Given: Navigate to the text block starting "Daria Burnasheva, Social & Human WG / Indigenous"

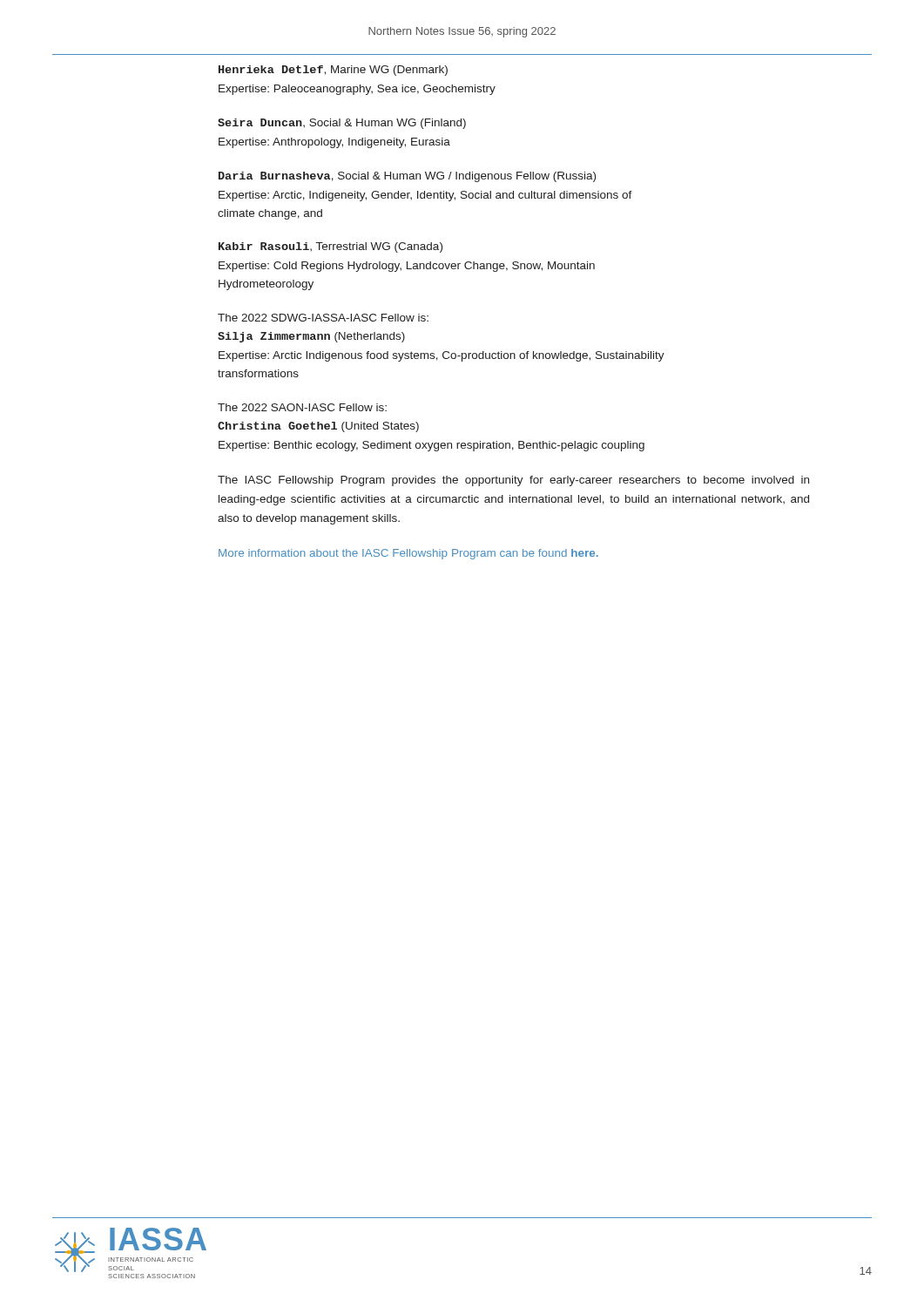Looking at the screenshot, I should click(x=425, y=194).
